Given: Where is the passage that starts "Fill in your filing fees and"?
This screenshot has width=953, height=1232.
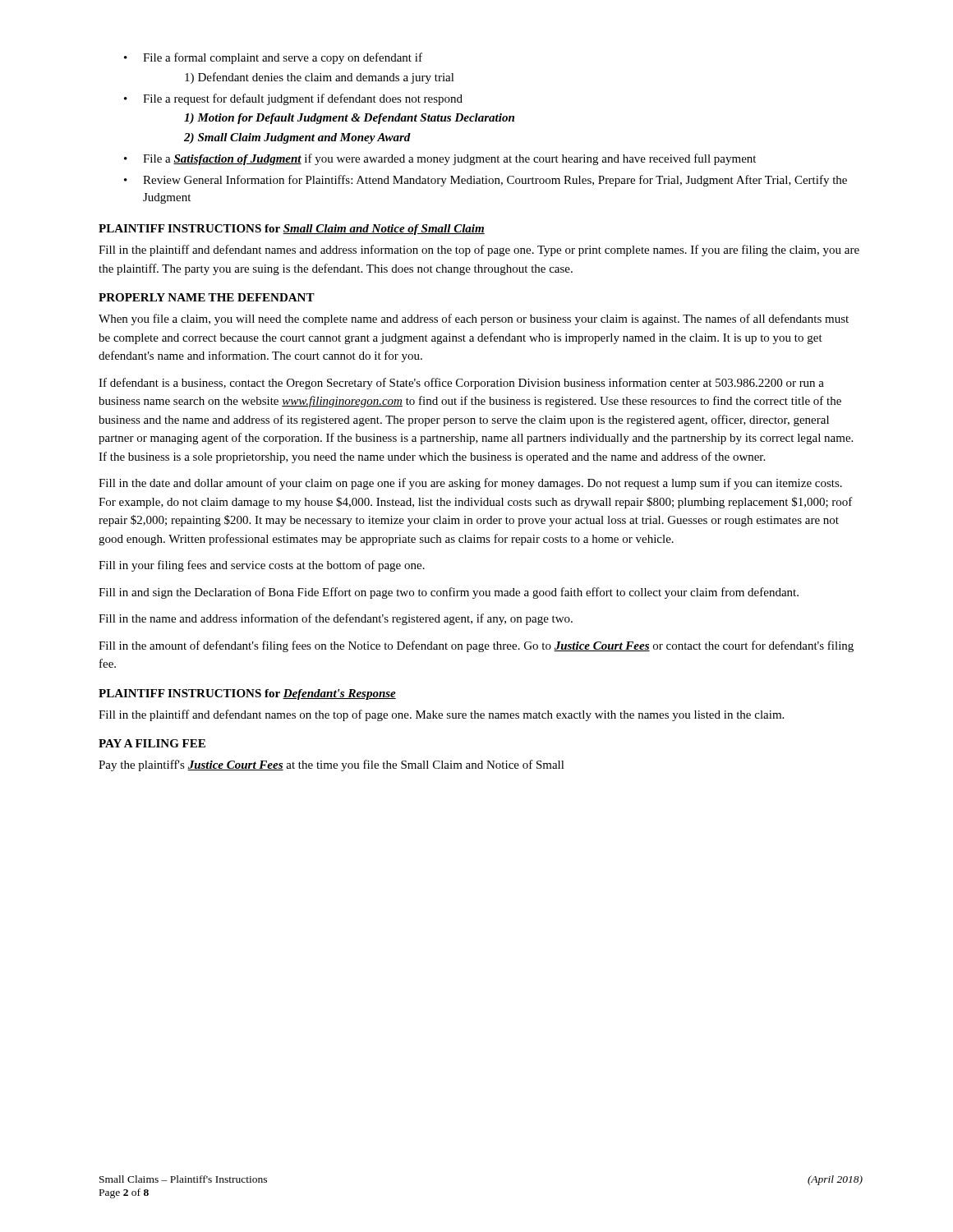Looking at the screenshot, I should (x=262, y=565).
